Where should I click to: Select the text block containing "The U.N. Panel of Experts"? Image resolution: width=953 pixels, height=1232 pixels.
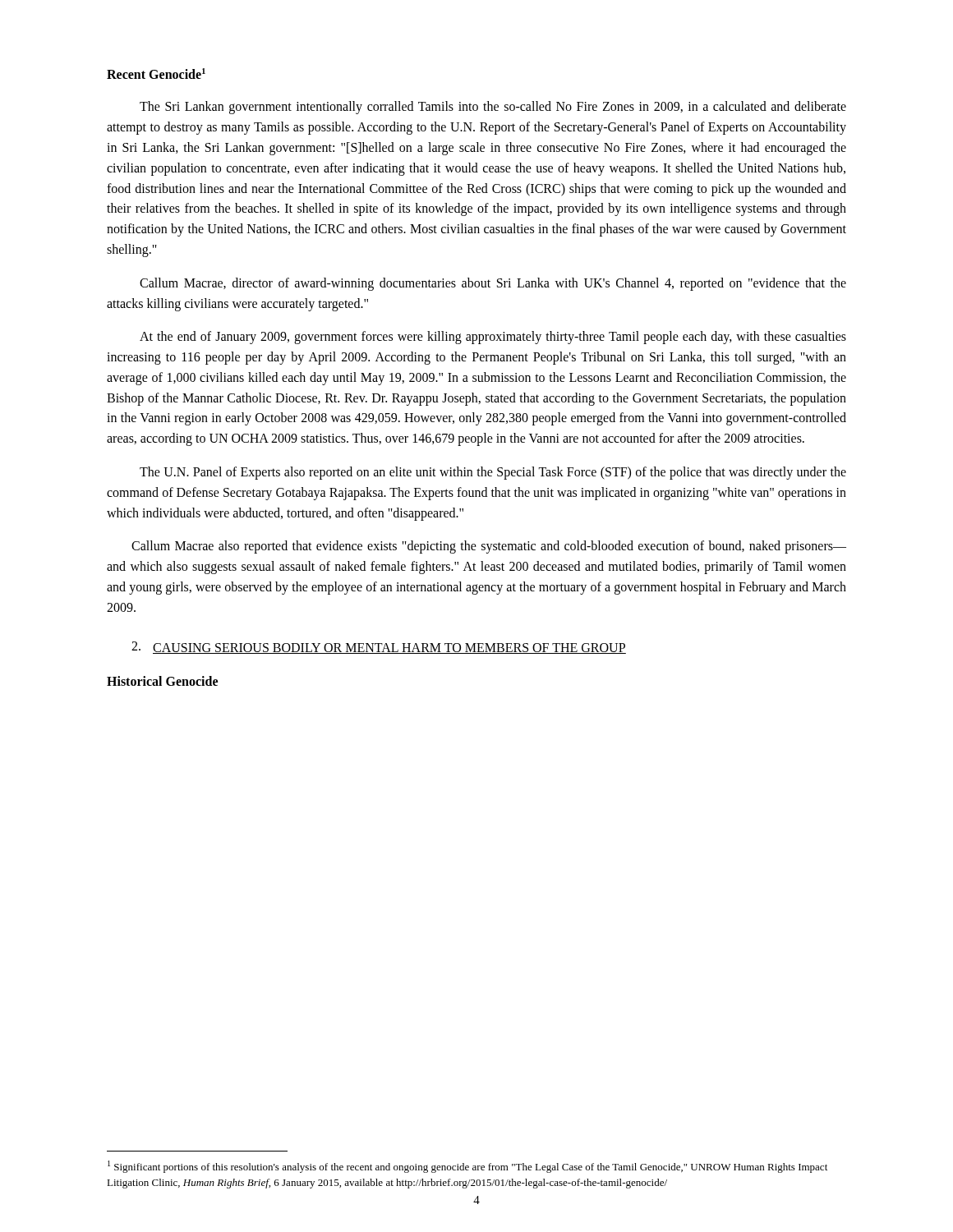476,493
